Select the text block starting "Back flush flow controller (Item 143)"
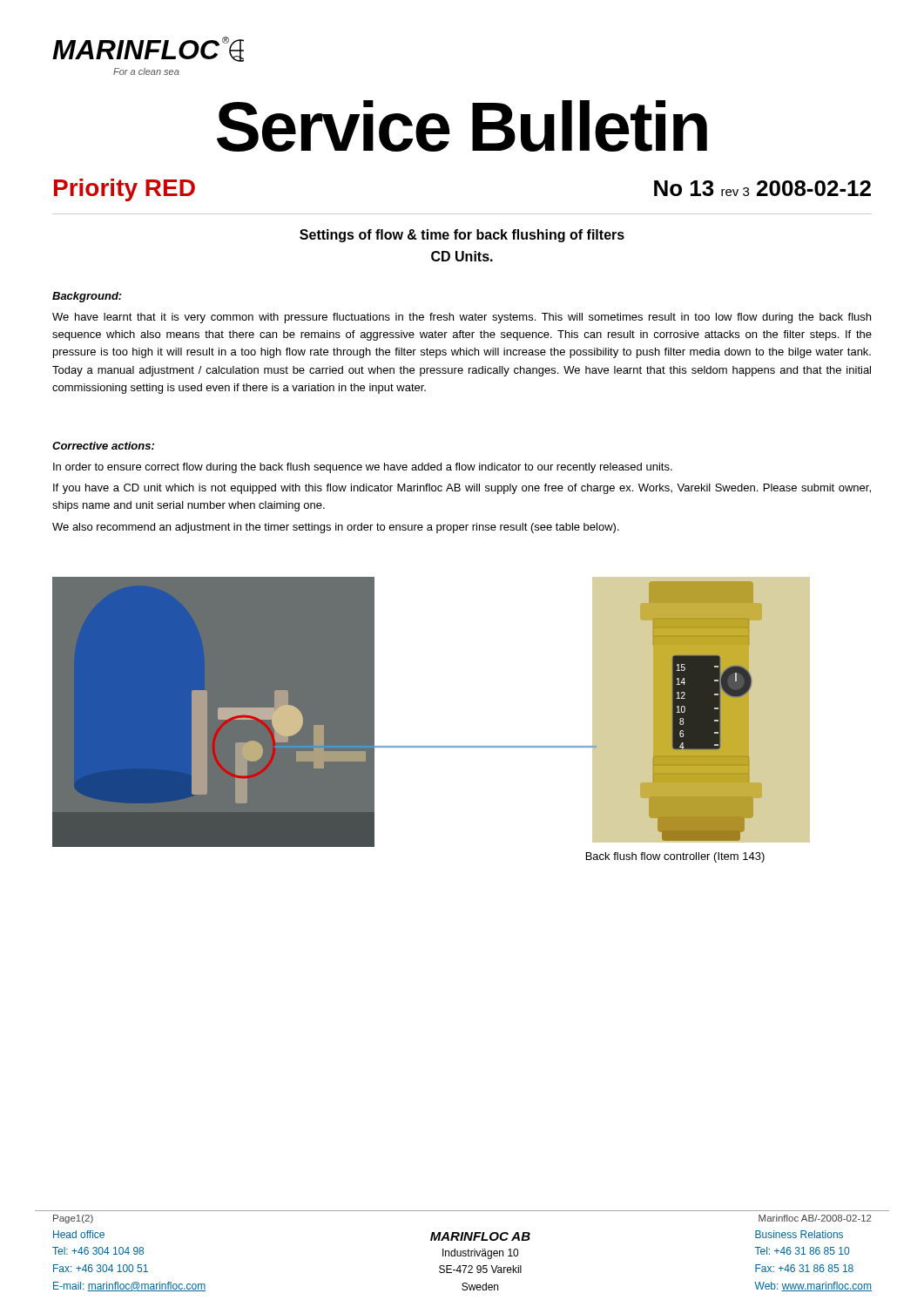This screenshot has height=1307, width=924. (x=675, y=856)
